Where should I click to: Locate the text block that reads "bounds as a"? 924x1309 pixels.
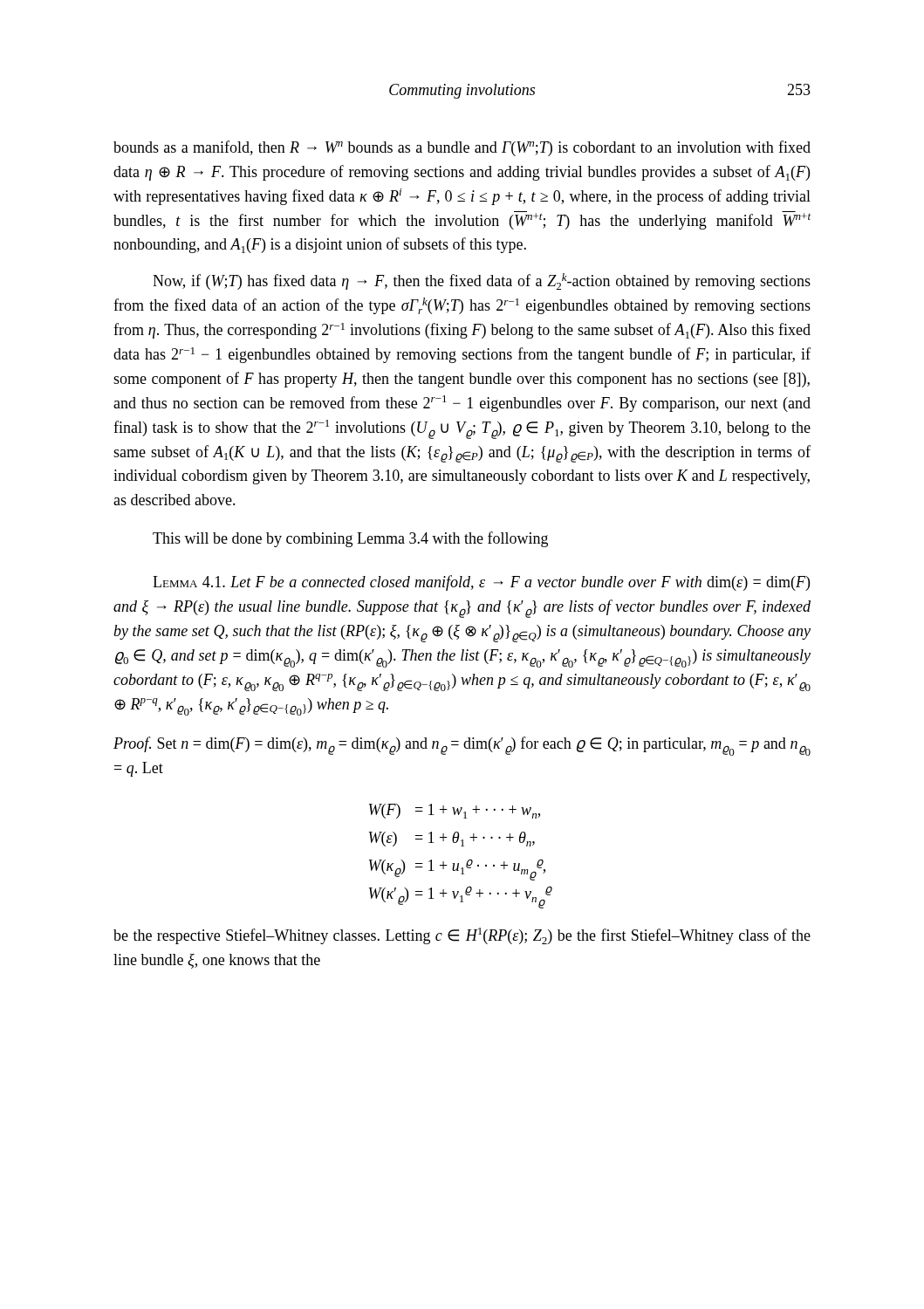[x=462, y=197]
